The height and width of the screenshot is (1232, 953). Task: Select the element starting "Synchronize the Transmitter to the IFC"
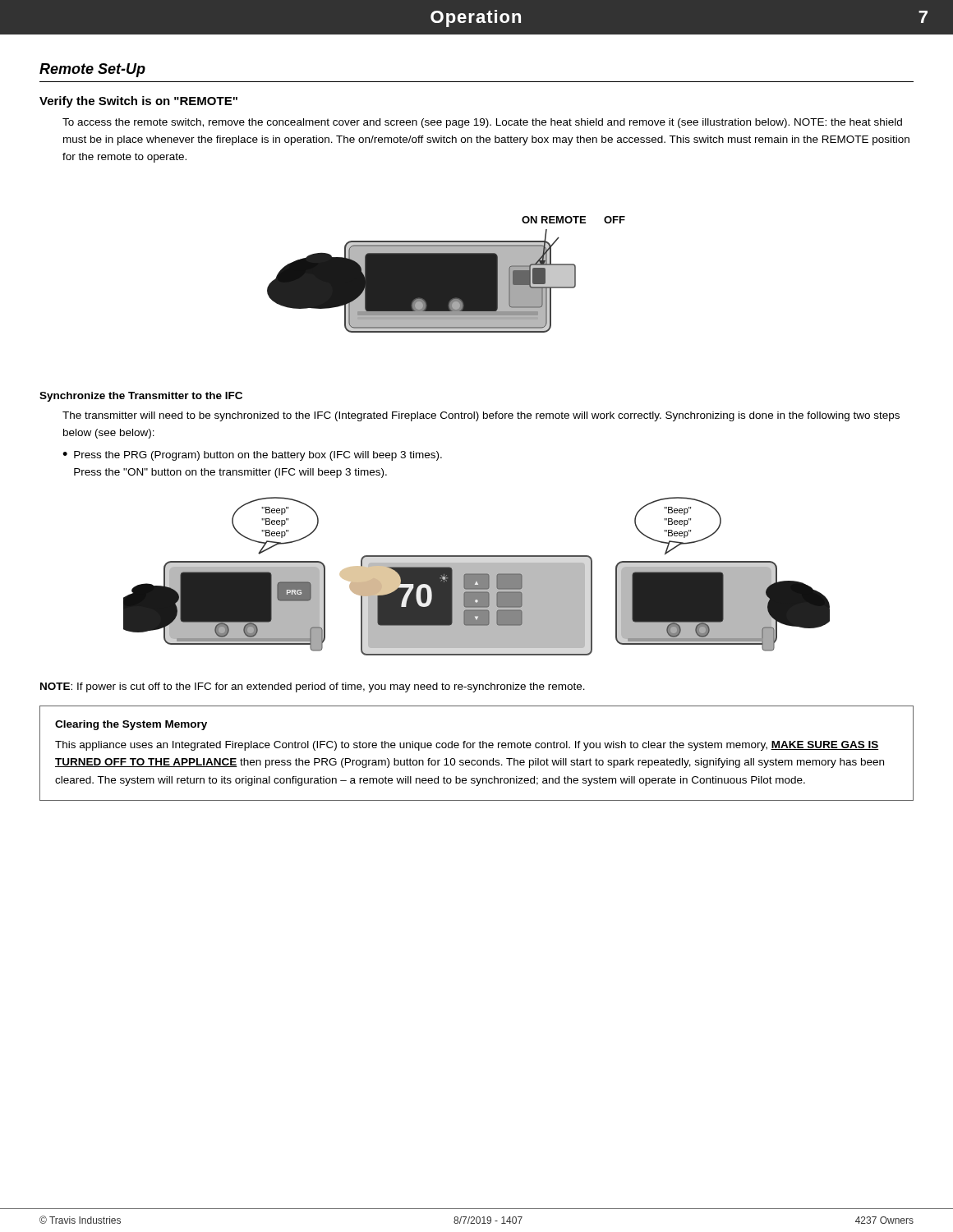(141, 395)
